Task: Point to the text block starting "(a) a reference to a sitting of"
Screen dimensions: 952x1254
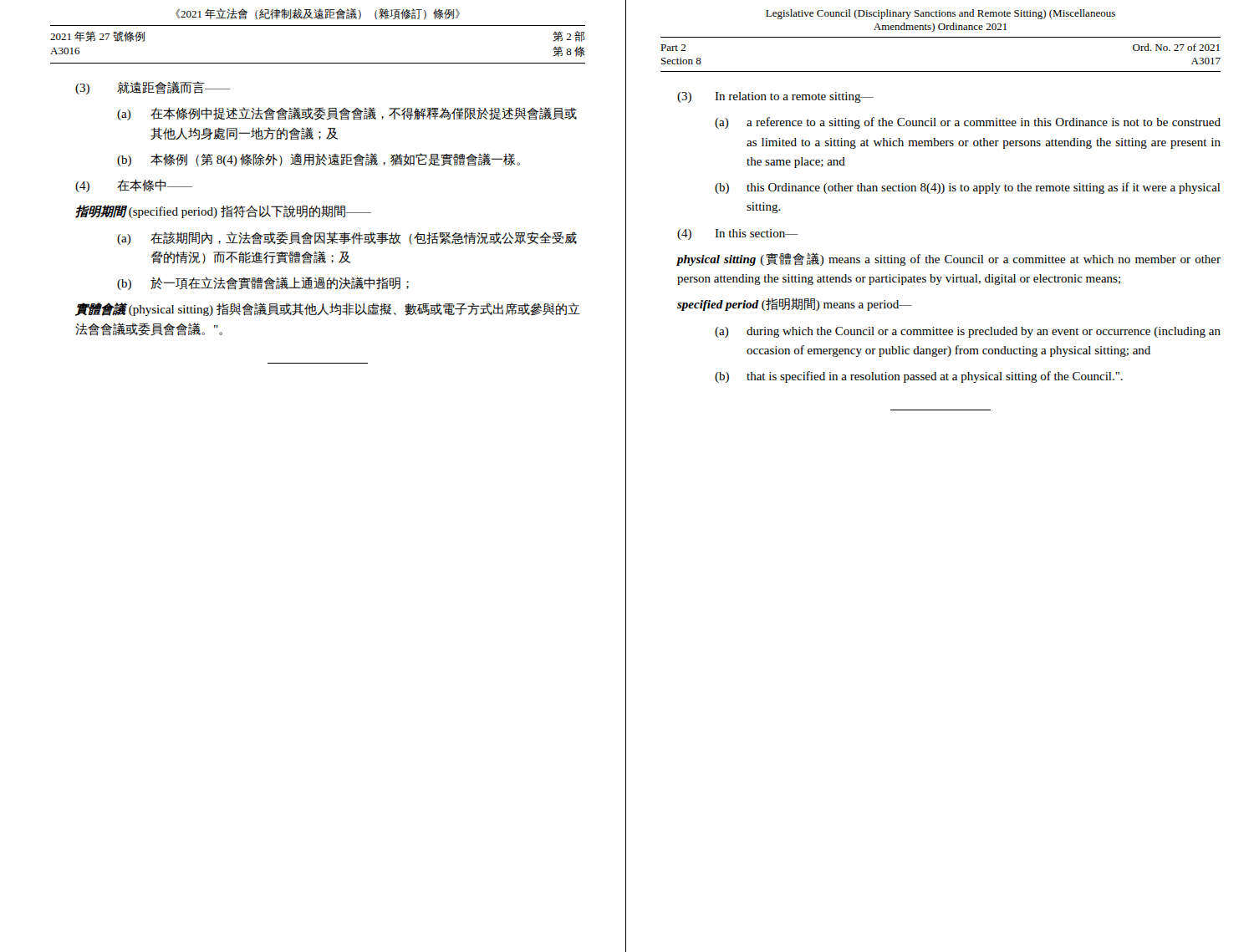Action: [x=968, y=142]
